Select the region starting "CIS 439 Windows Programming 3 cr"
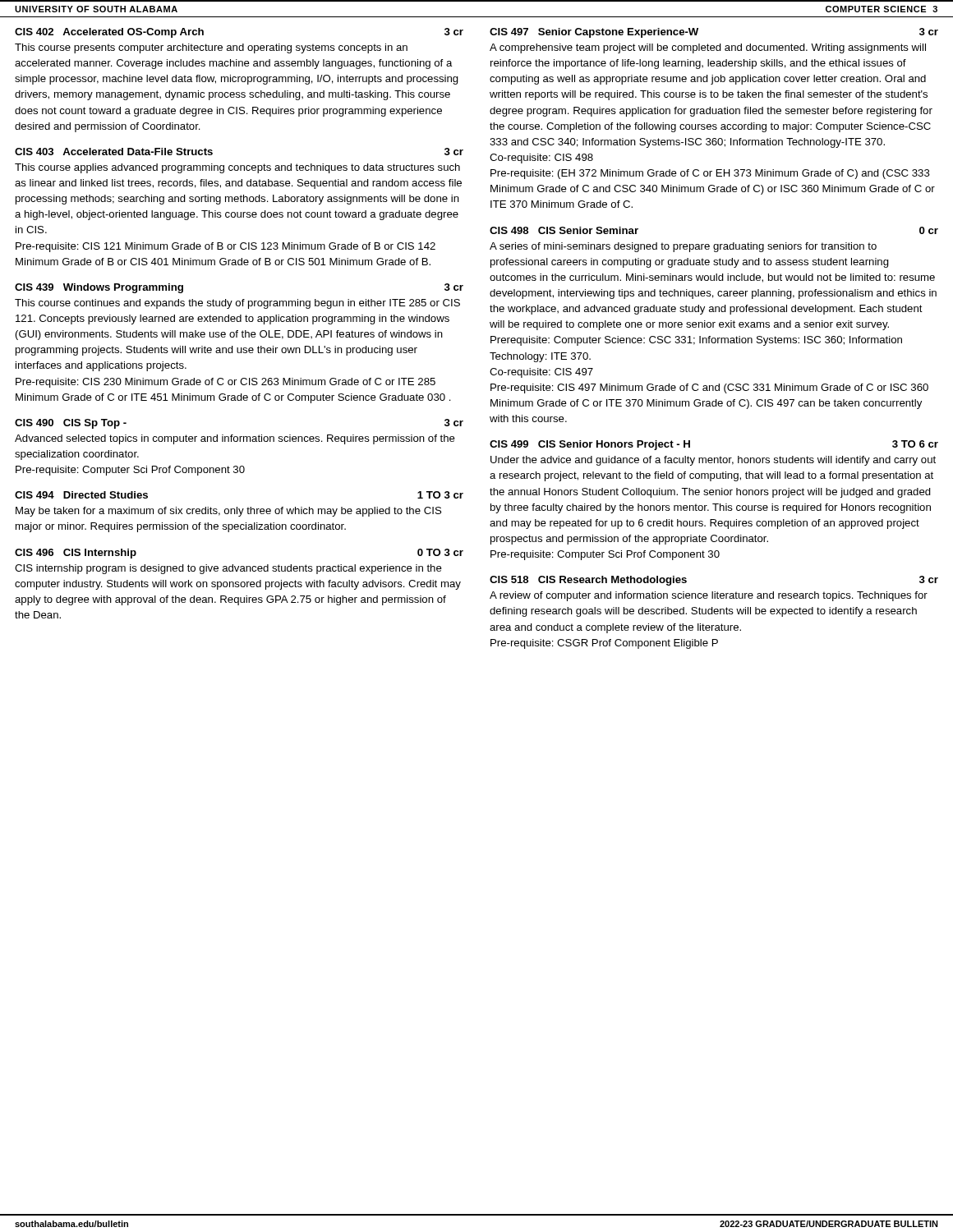 [x=239, y=343]
